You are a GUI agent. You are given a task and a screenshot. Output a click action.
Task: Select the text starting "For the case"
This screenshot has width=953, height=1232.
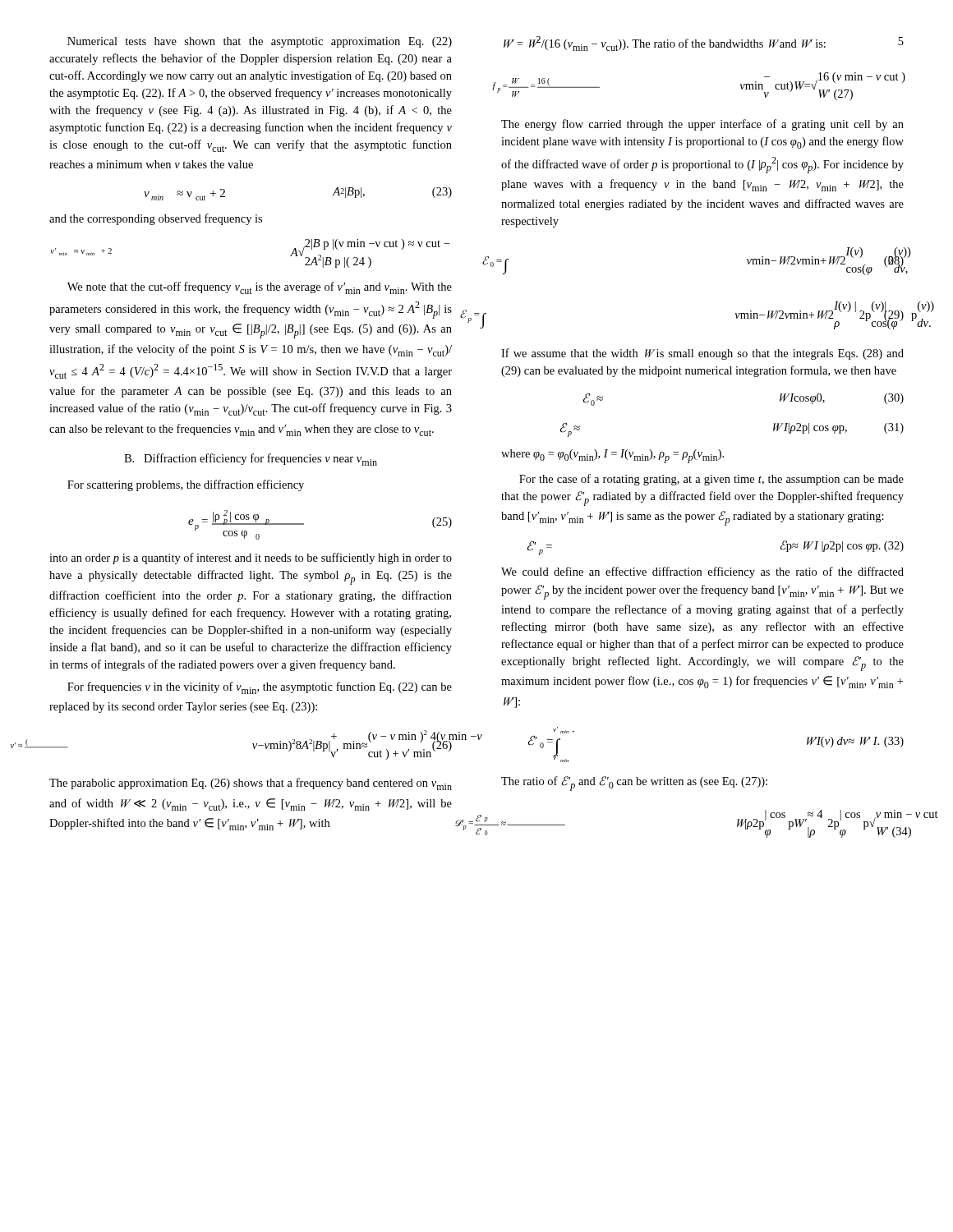click(702, 499)
